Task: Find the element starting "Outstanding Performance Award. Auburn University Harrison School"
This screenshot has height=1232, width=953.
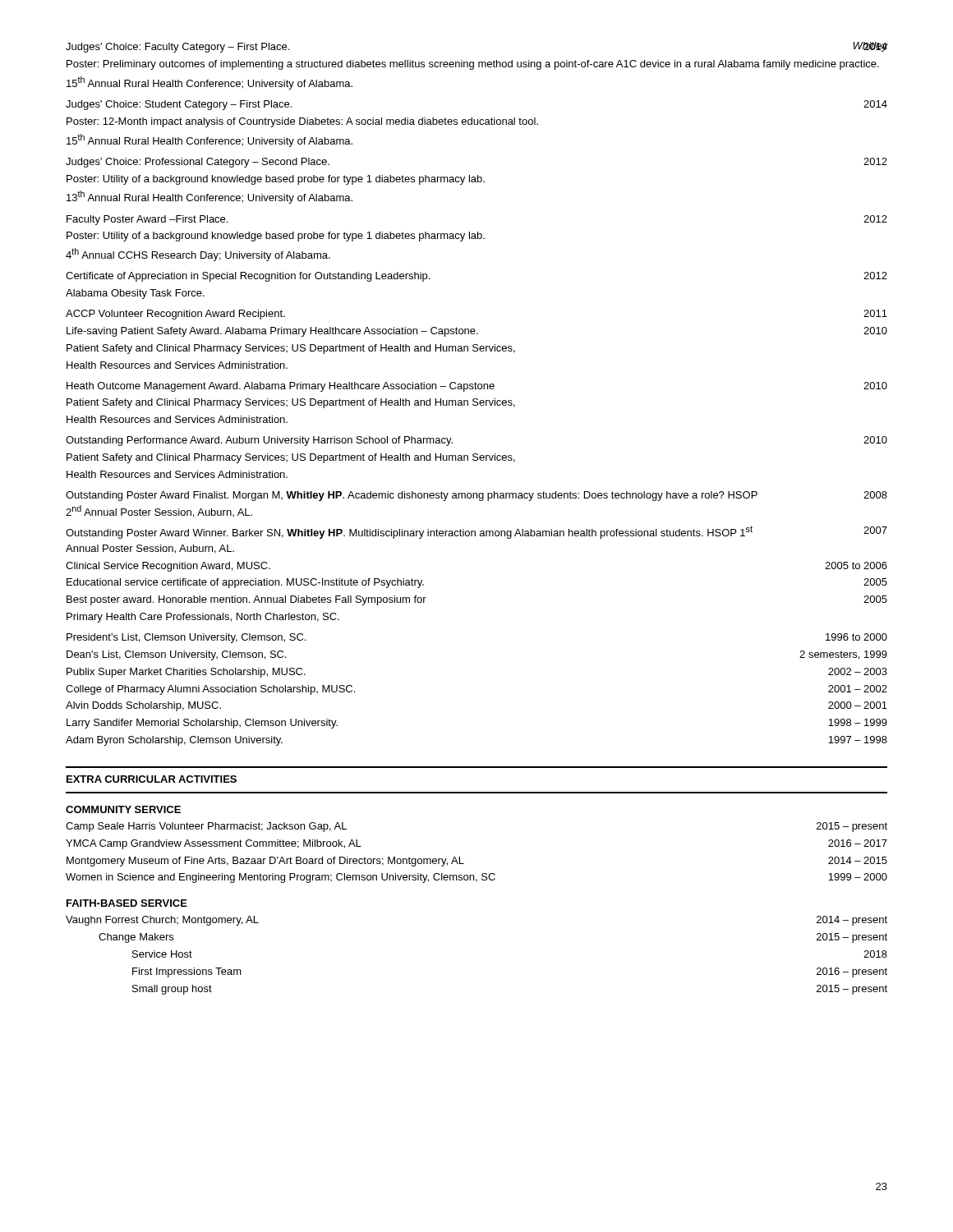Action: [x=254, y=441]
